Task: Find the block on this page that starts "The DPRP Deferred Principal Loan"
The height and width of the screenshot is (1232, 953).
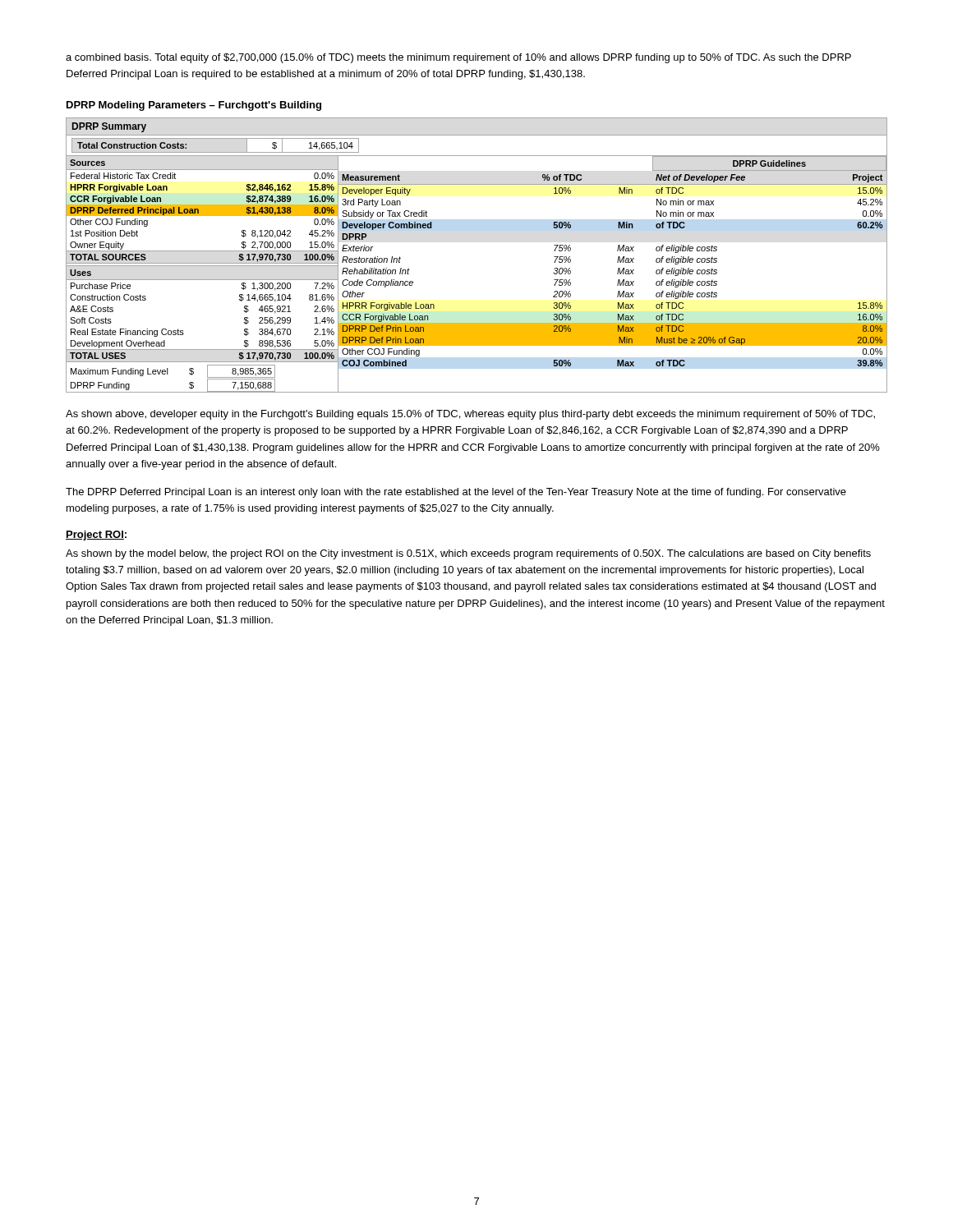Action: 456,500
